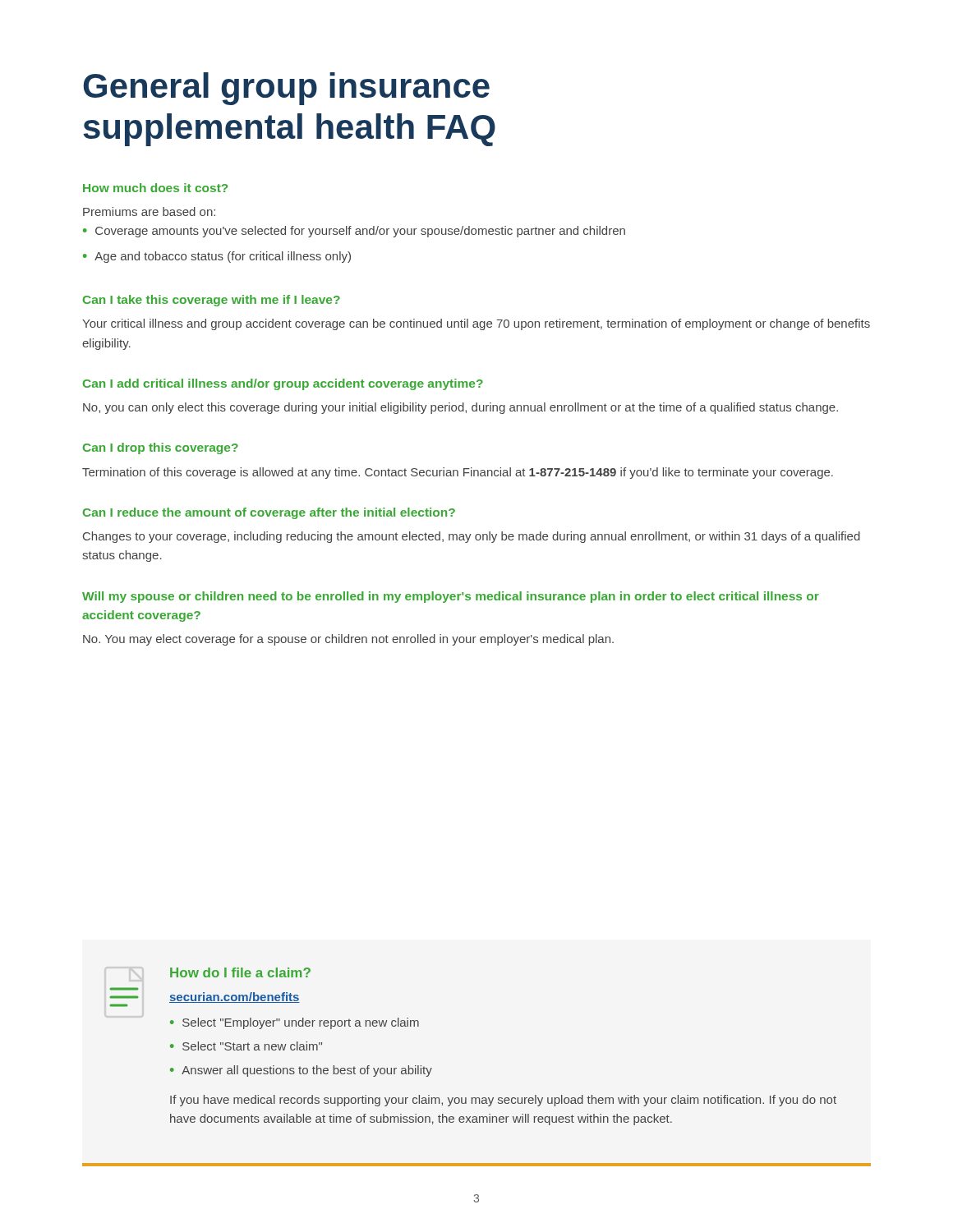Screen dimensions: 1232x953
Task: Click on the list item with the text "• Answer all"
Action: tap(301, 1071)
